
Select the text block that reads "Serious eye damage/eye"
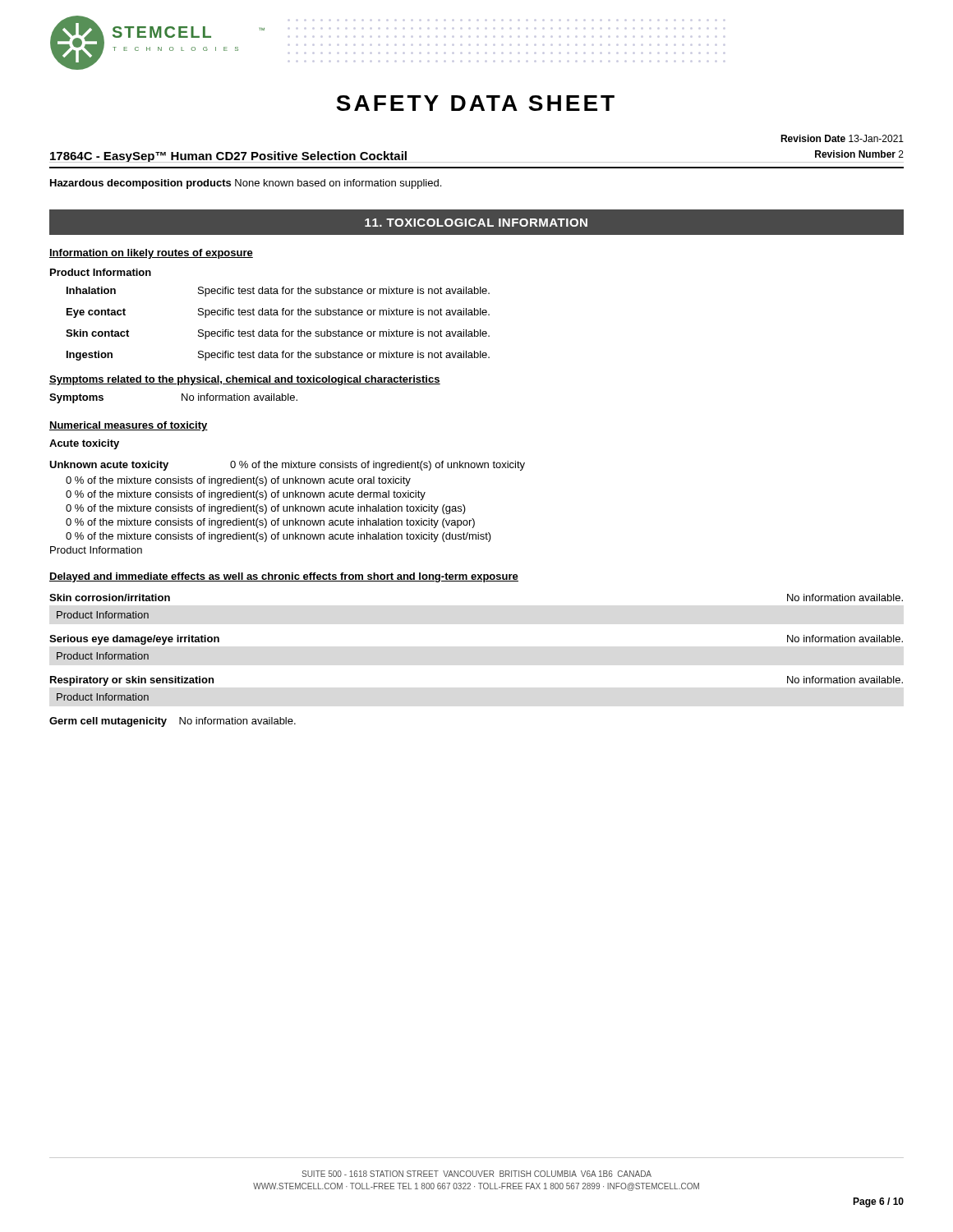tap(141, 639)
